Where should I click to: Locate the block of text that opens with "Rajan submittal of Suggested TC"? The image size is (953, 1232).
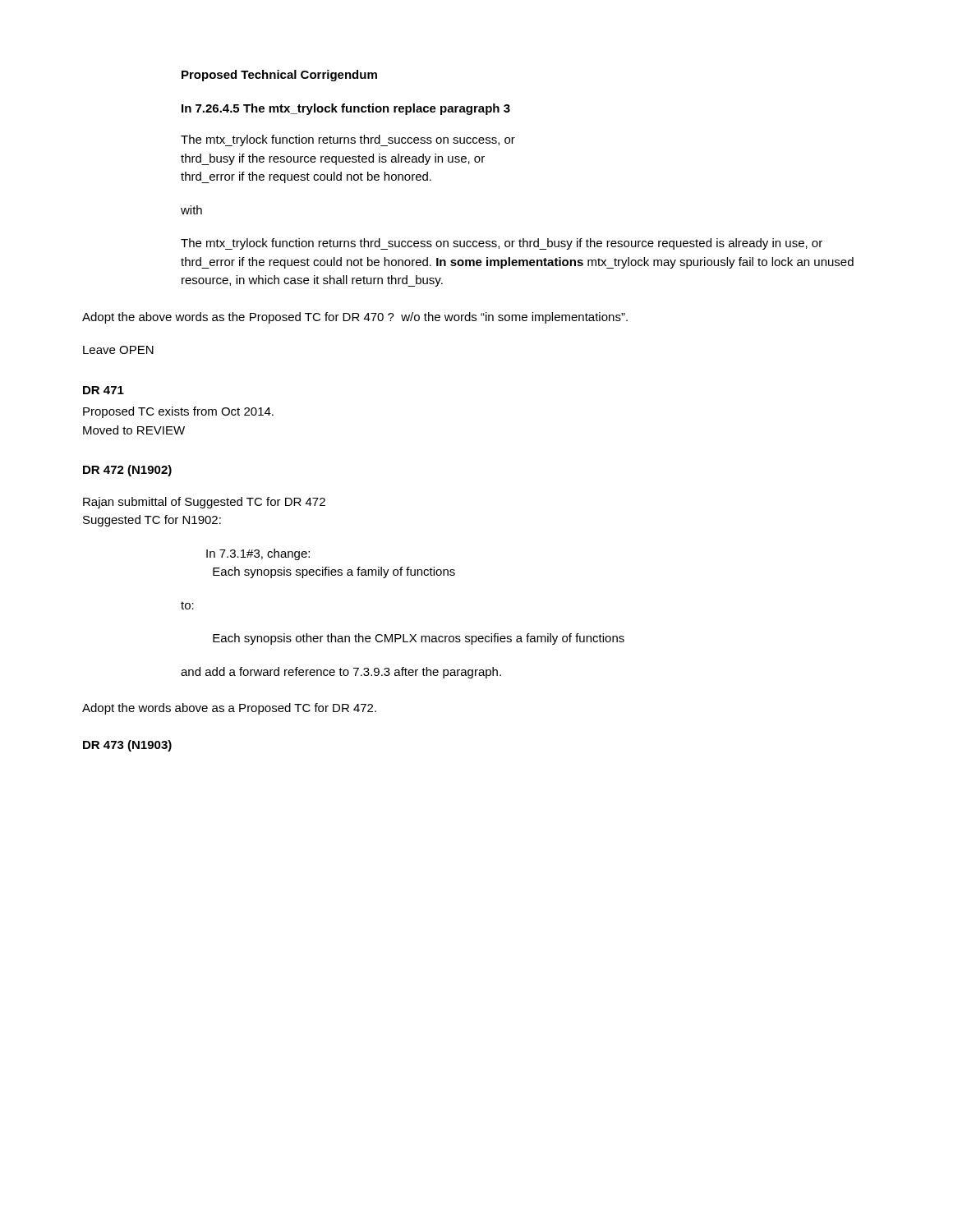pyautogui.click(x=204, y=503)
